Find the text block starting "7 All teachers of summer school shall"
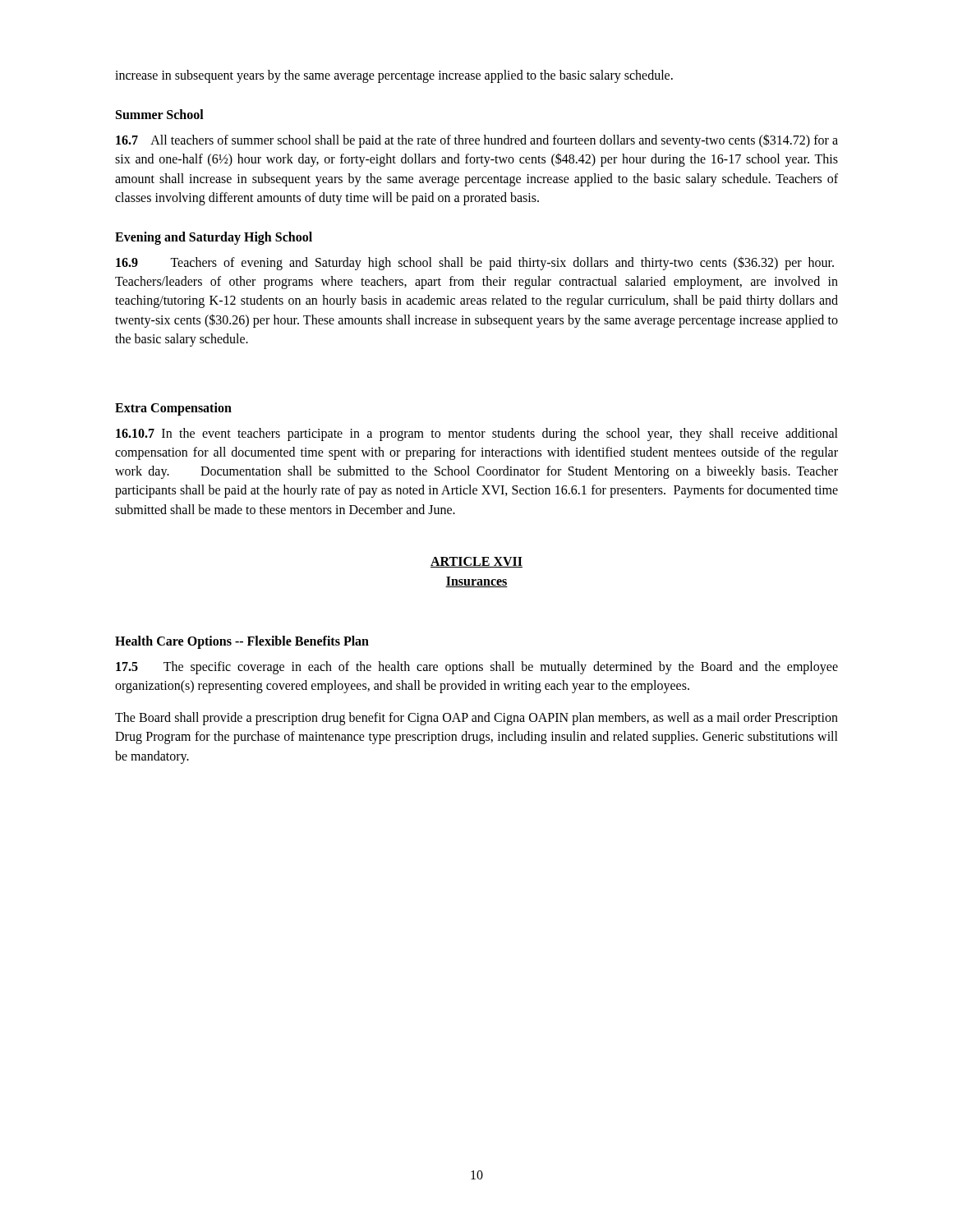The height and width of the screenshot is (1232, 953). [x=476, y=169]
